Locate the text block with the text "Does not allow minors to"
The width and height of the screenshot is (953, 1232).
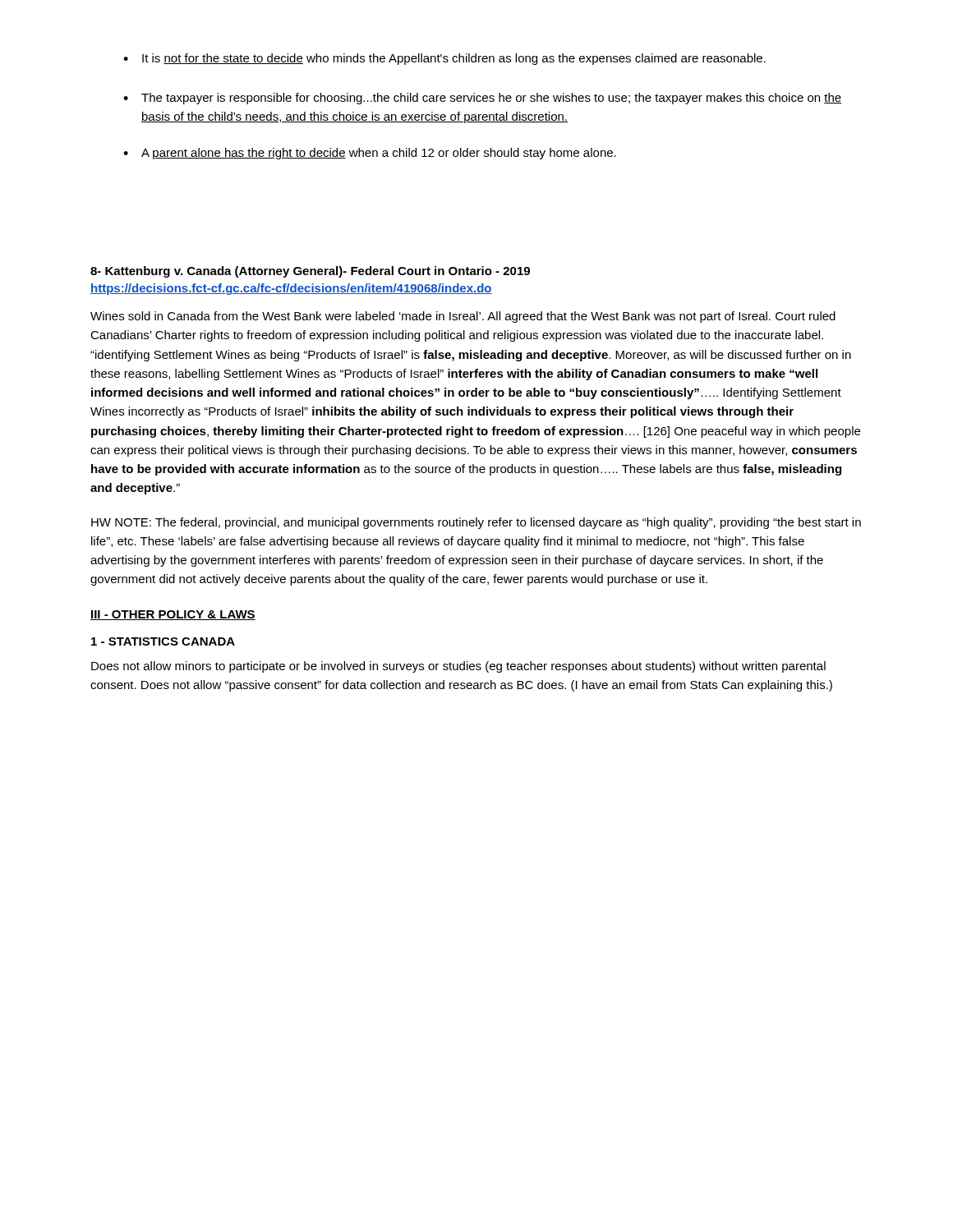(x=462, y=675)
